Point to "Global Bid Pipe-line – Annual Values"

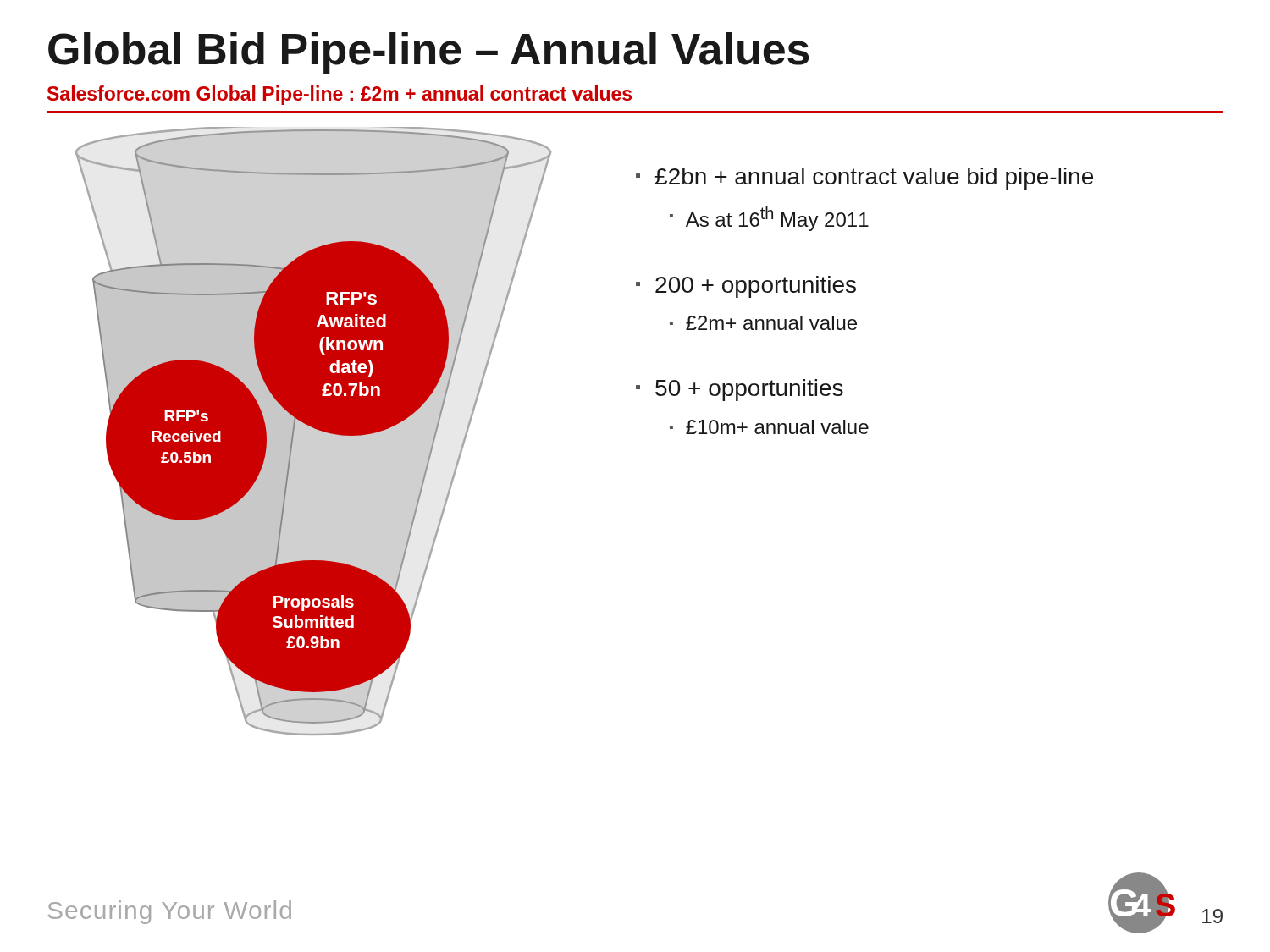tap(429, 49)
